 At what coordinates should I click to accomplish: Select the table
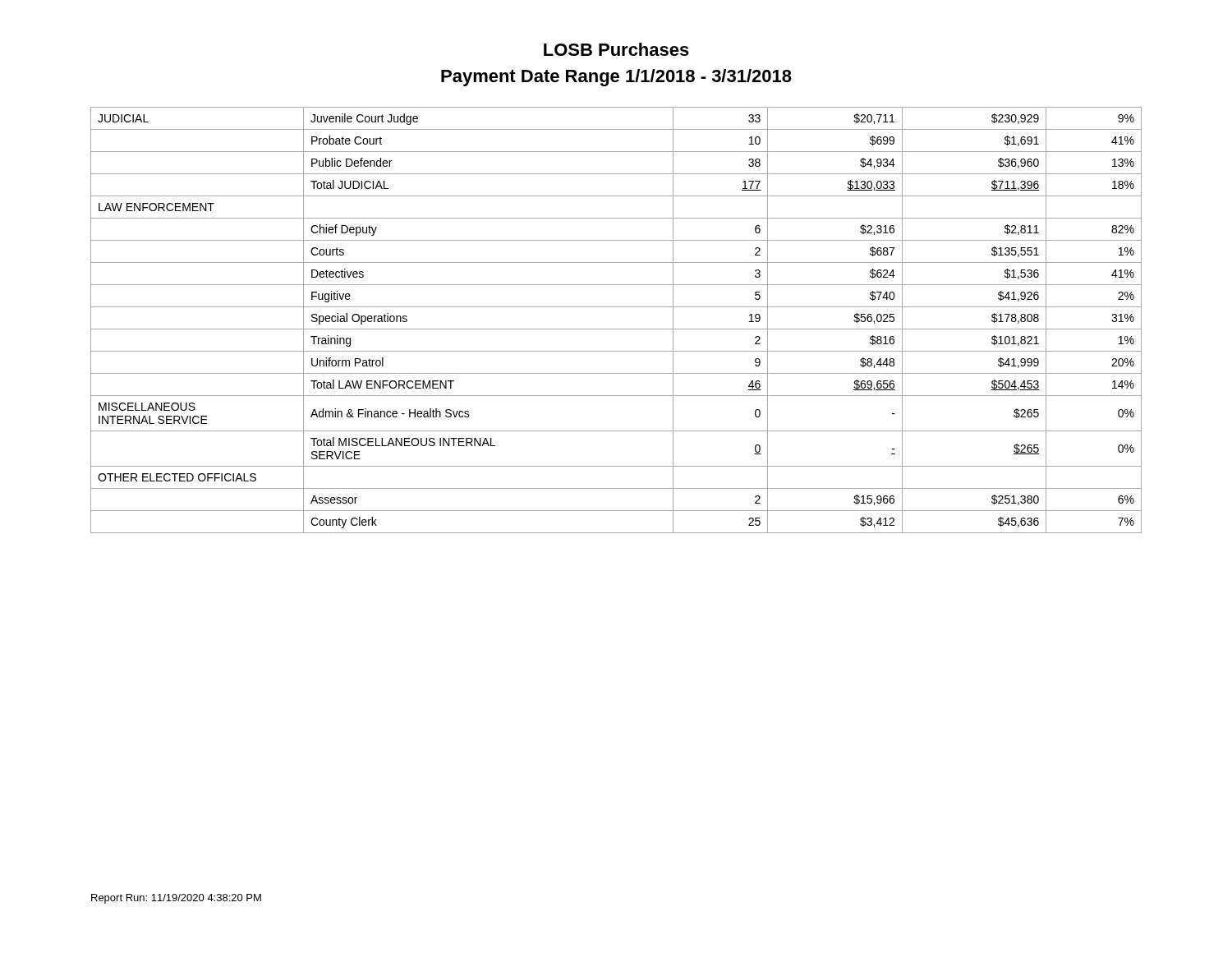[616, 320]
